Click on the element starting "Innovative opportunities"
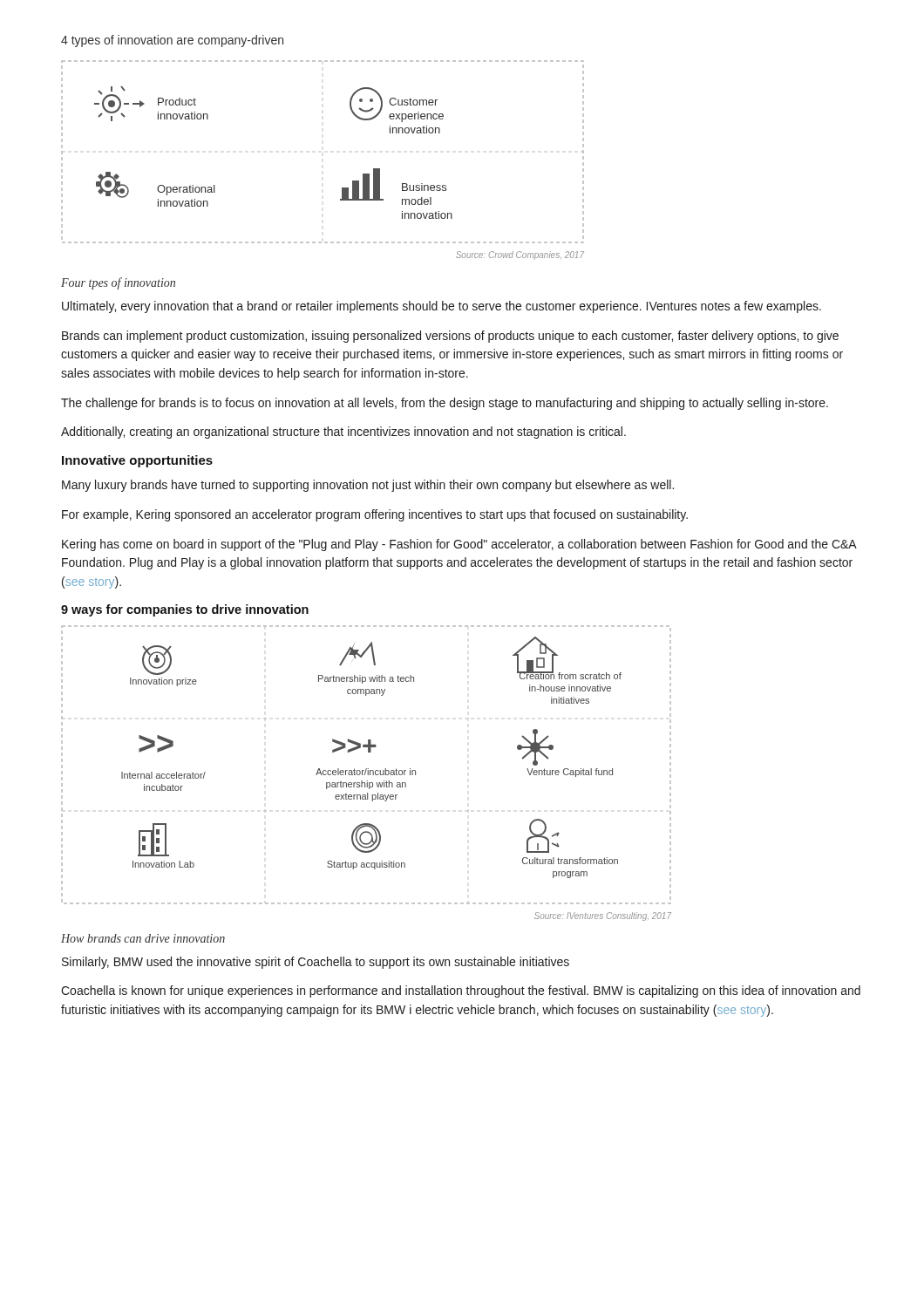This screenshot has width=924, height=1308. tap(137, 461)
